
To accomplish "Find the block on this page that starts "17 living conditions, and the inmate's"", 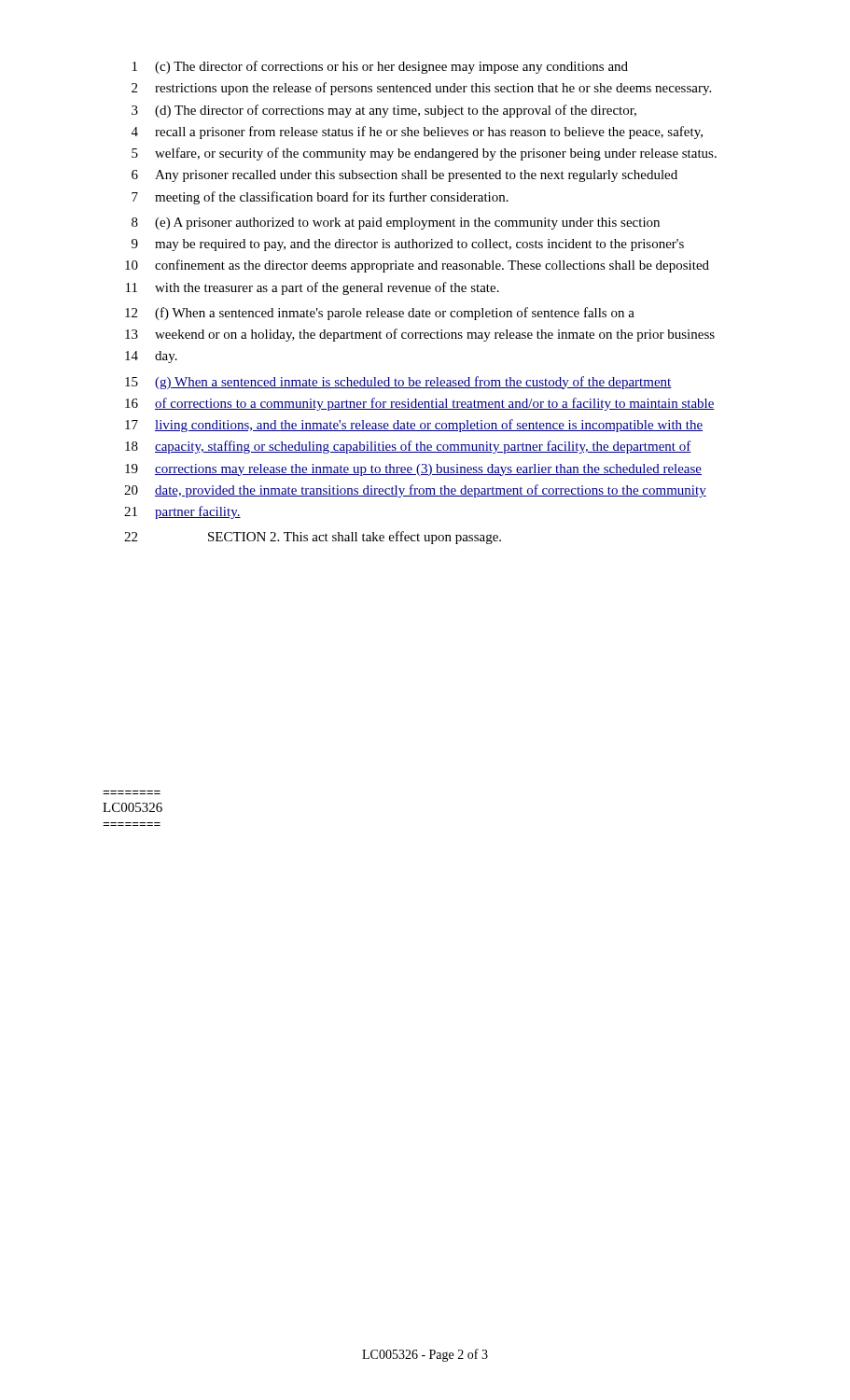I will [x=444, y=425].
